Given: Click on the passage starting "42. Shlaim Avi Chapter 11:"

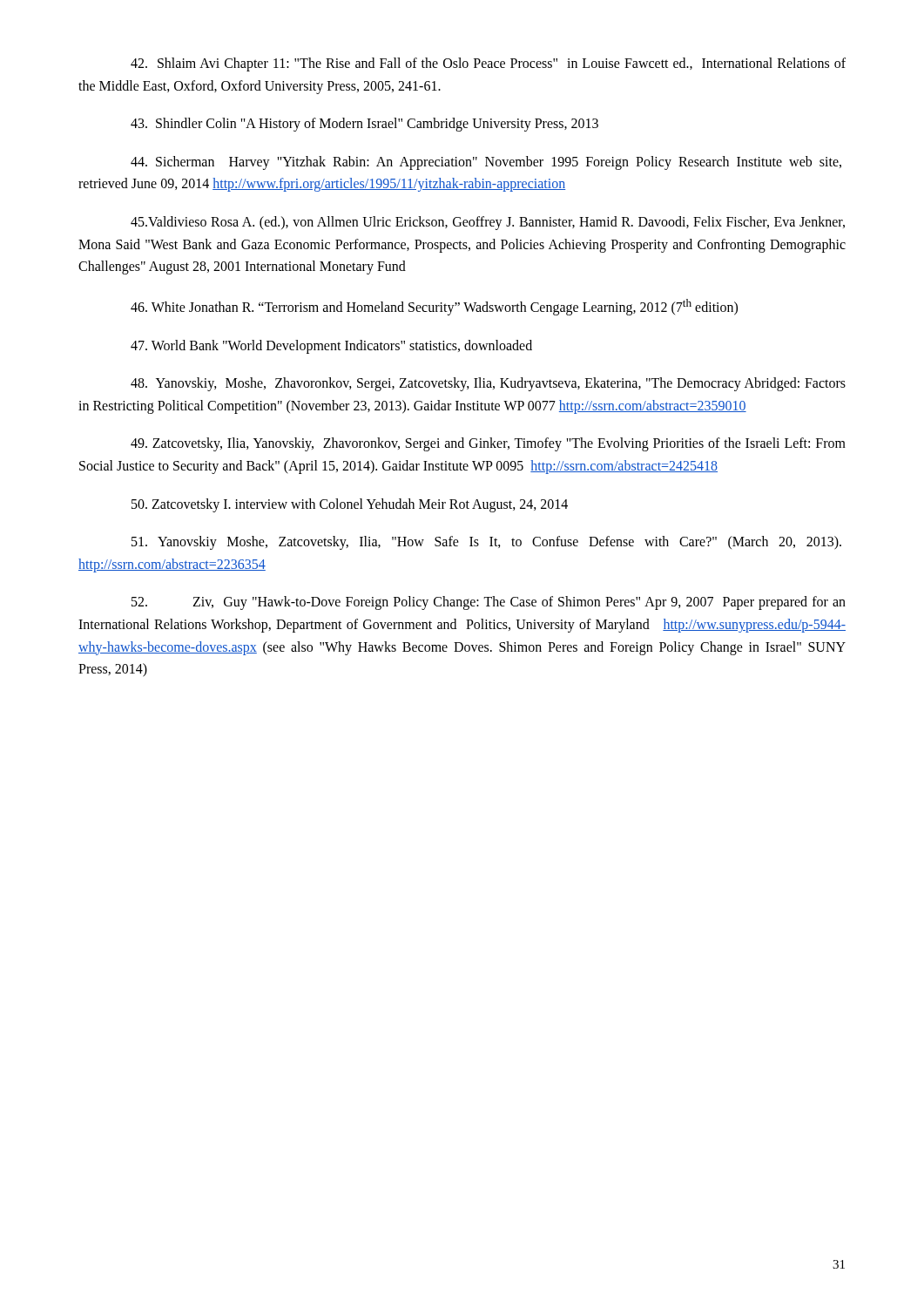Looking at the screenshot, I should point(462,74).
